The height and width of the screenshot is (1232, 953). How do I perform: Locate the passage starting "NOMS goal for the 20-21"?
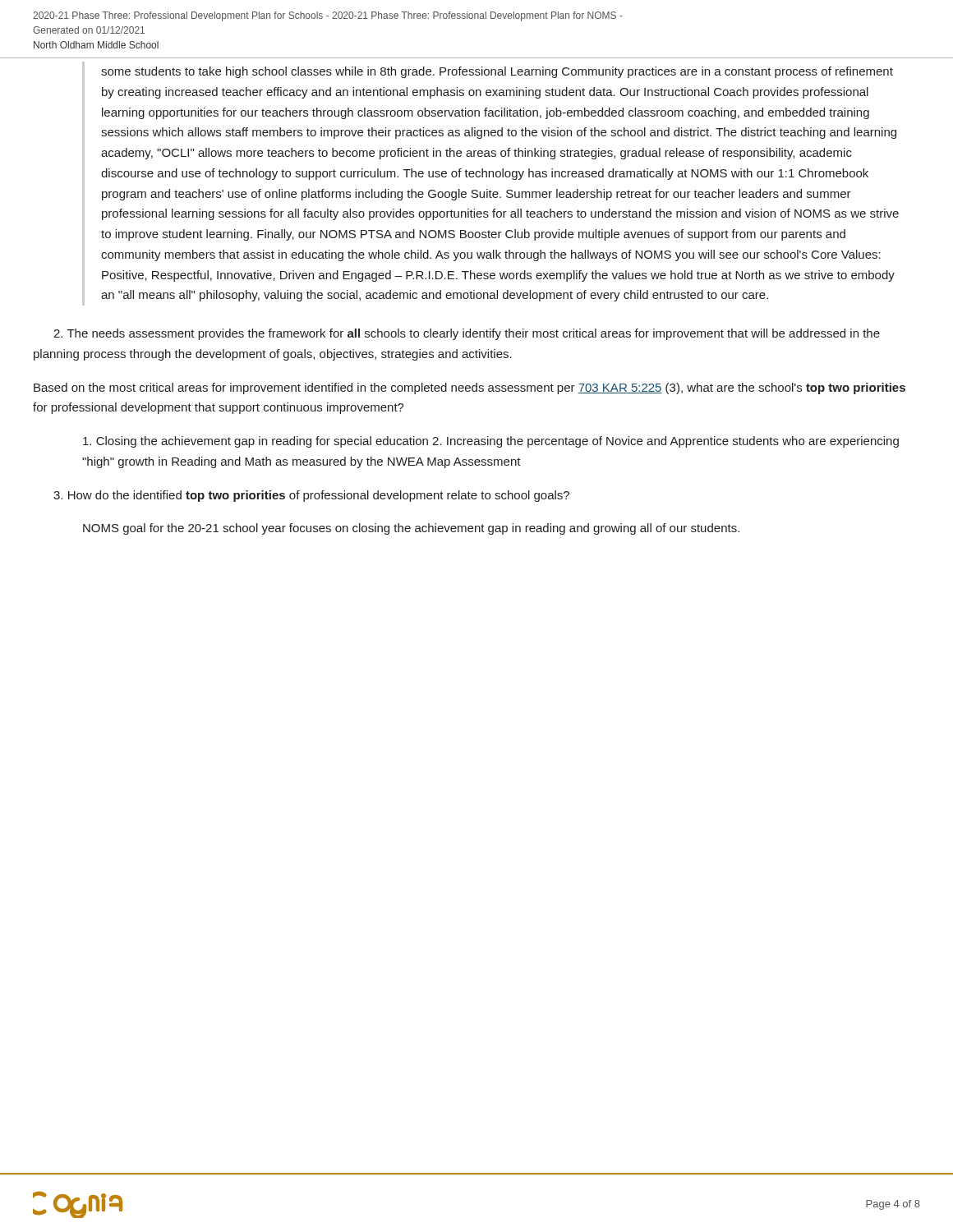click(411, 528)
